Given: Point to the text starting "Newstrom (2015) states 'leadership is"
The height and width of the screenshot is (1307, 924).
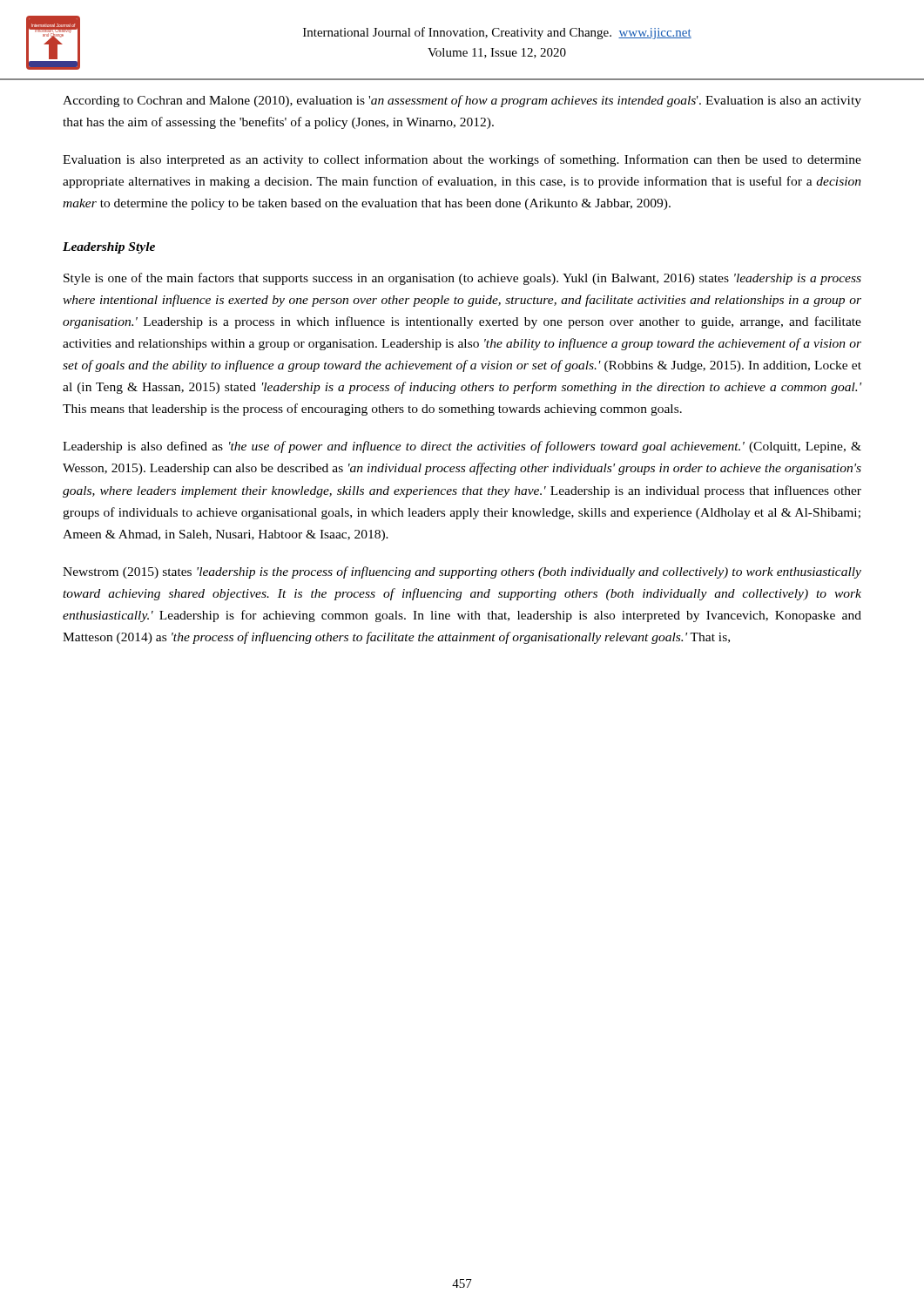Looking at the screenshot, I should coord(462,604).
